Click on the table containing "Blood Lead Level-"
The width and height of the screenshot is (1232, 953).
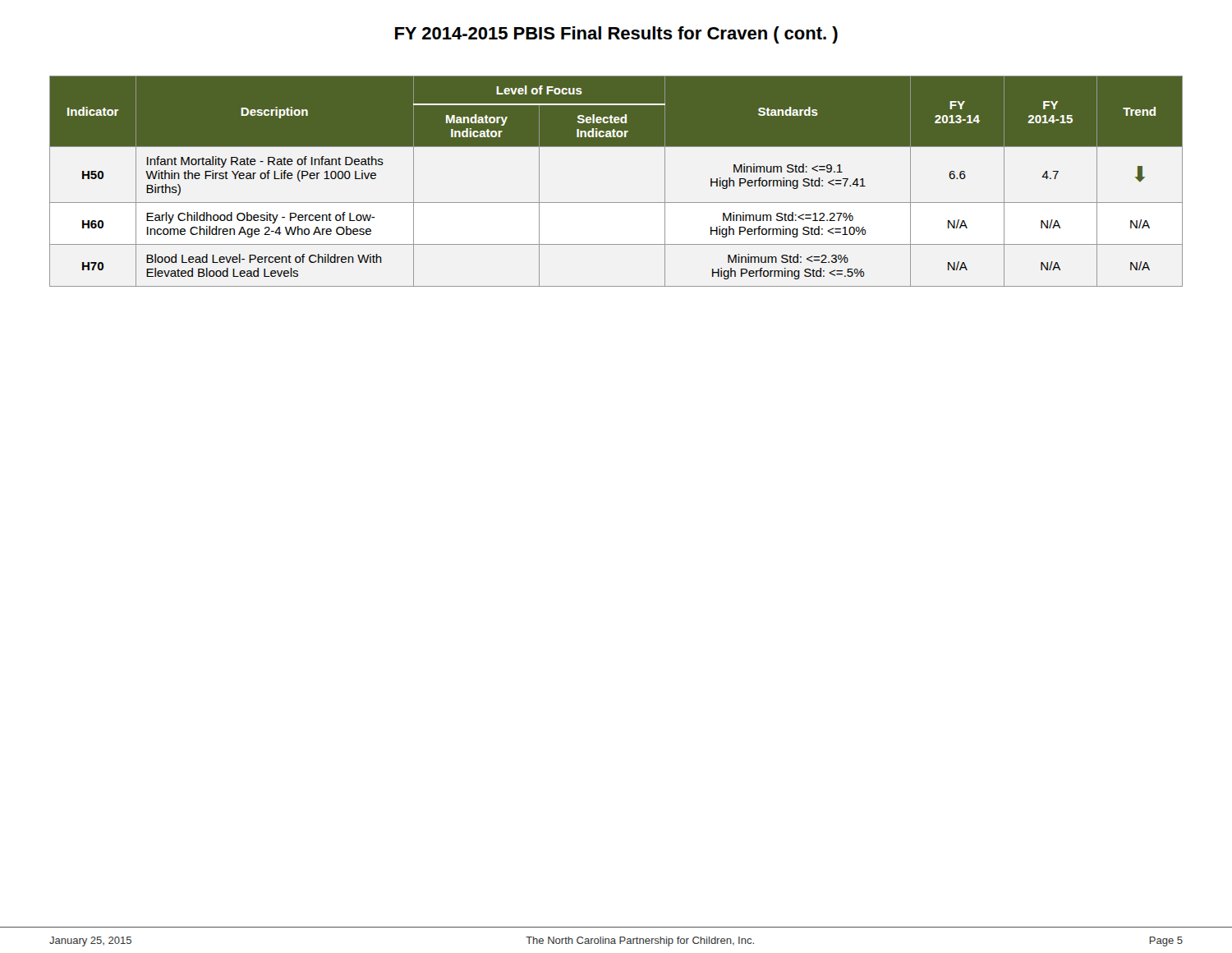coord(616,181)
